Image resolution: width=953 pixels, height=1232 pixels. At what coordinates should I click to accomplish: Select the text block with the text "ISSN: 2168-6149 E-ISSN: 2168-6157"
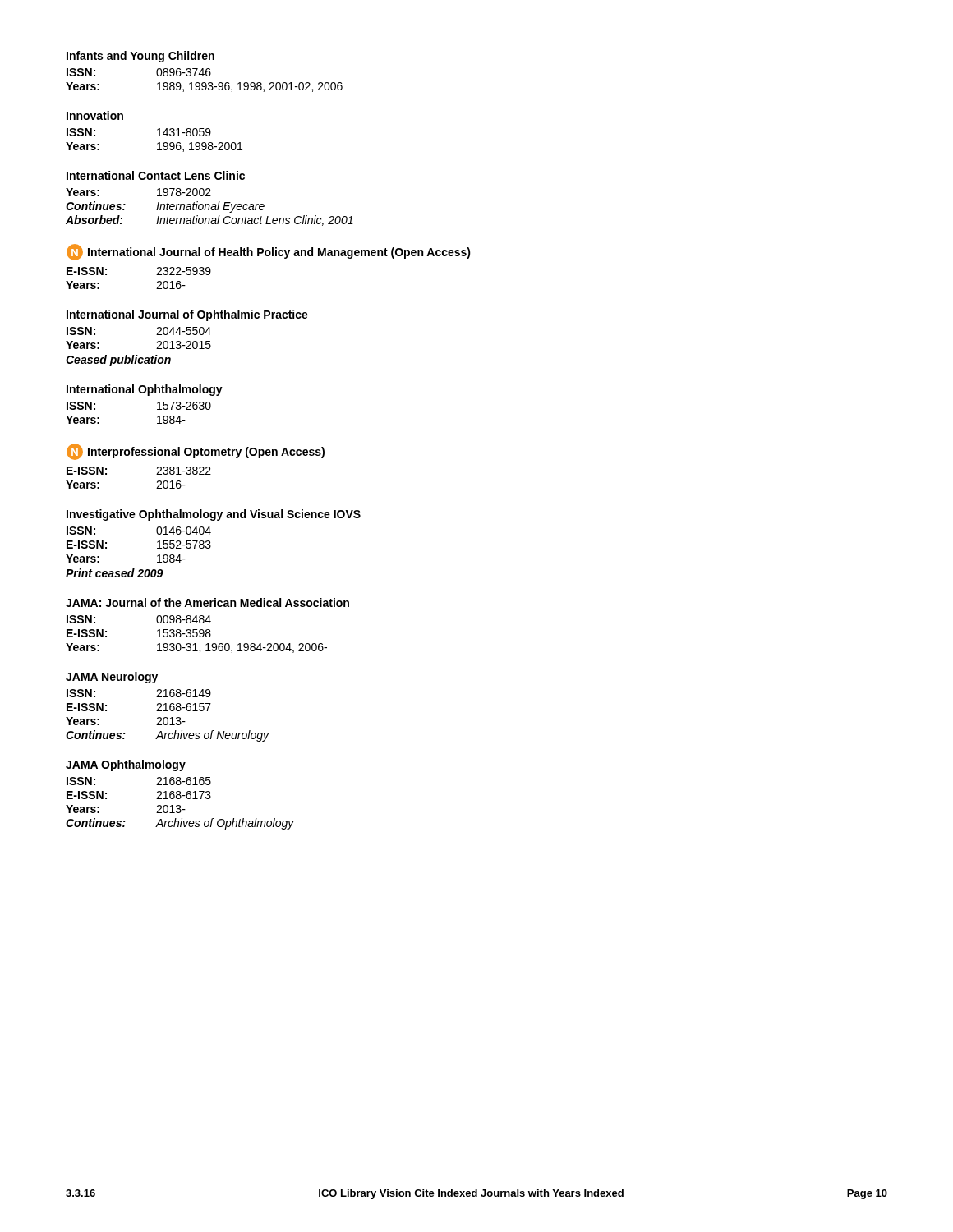168,715
